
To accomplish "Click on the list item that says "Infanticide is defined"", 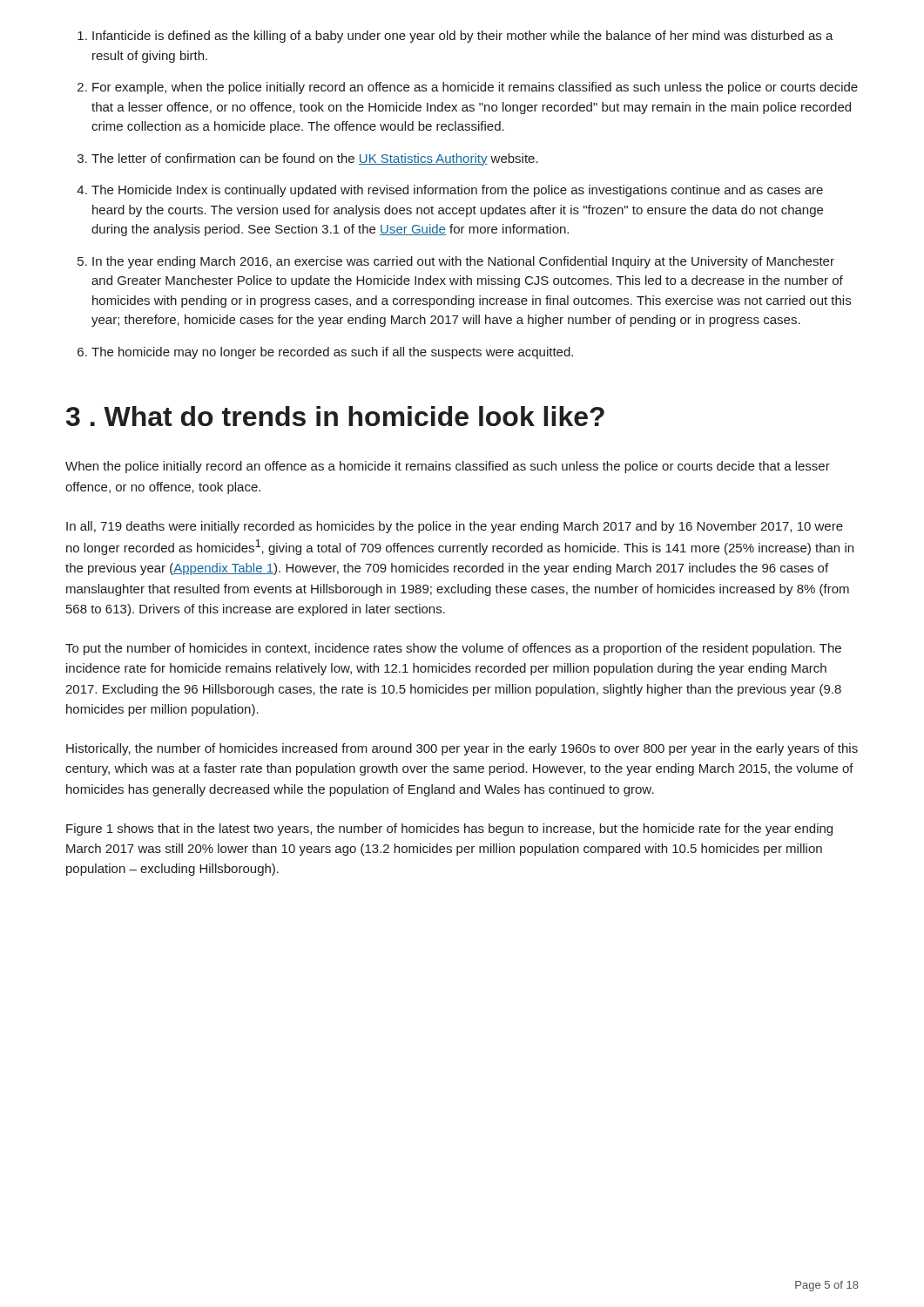I will (475, 46).
